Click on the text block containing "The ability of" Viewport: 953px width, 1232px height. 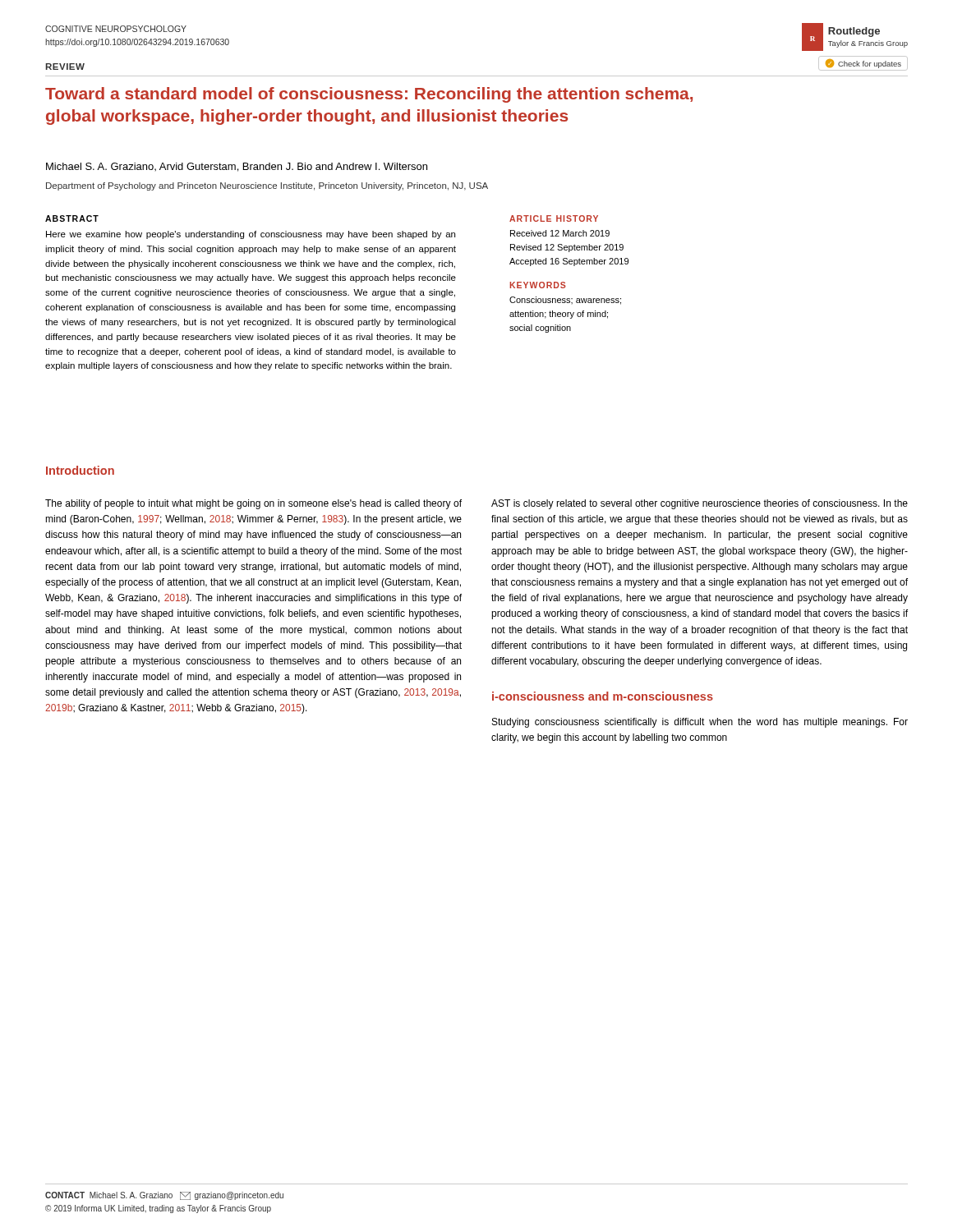pyautogui.click(x=253, y=606)
